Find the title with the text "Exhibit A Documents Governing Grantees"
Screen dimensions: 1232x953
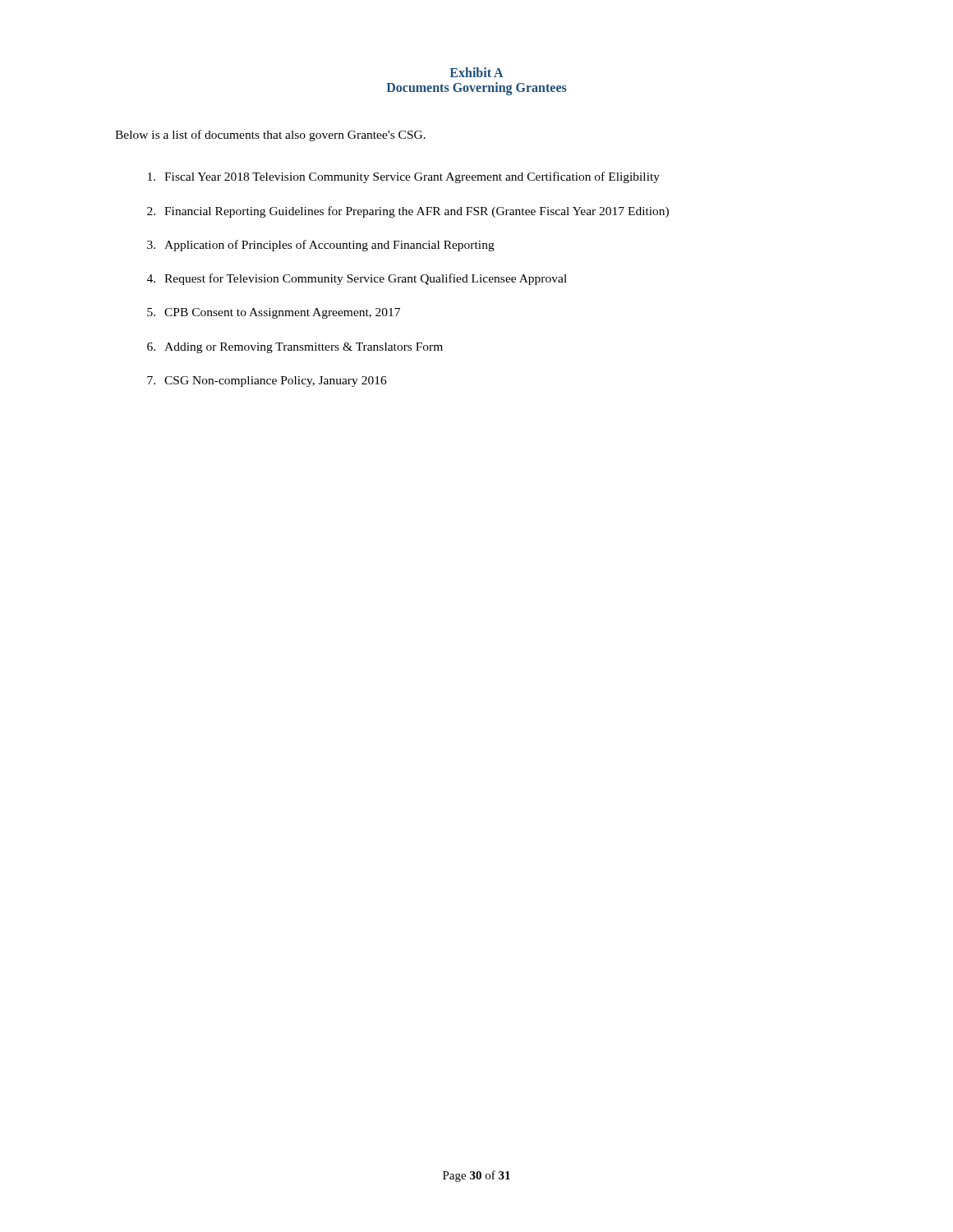pos(476,80)
